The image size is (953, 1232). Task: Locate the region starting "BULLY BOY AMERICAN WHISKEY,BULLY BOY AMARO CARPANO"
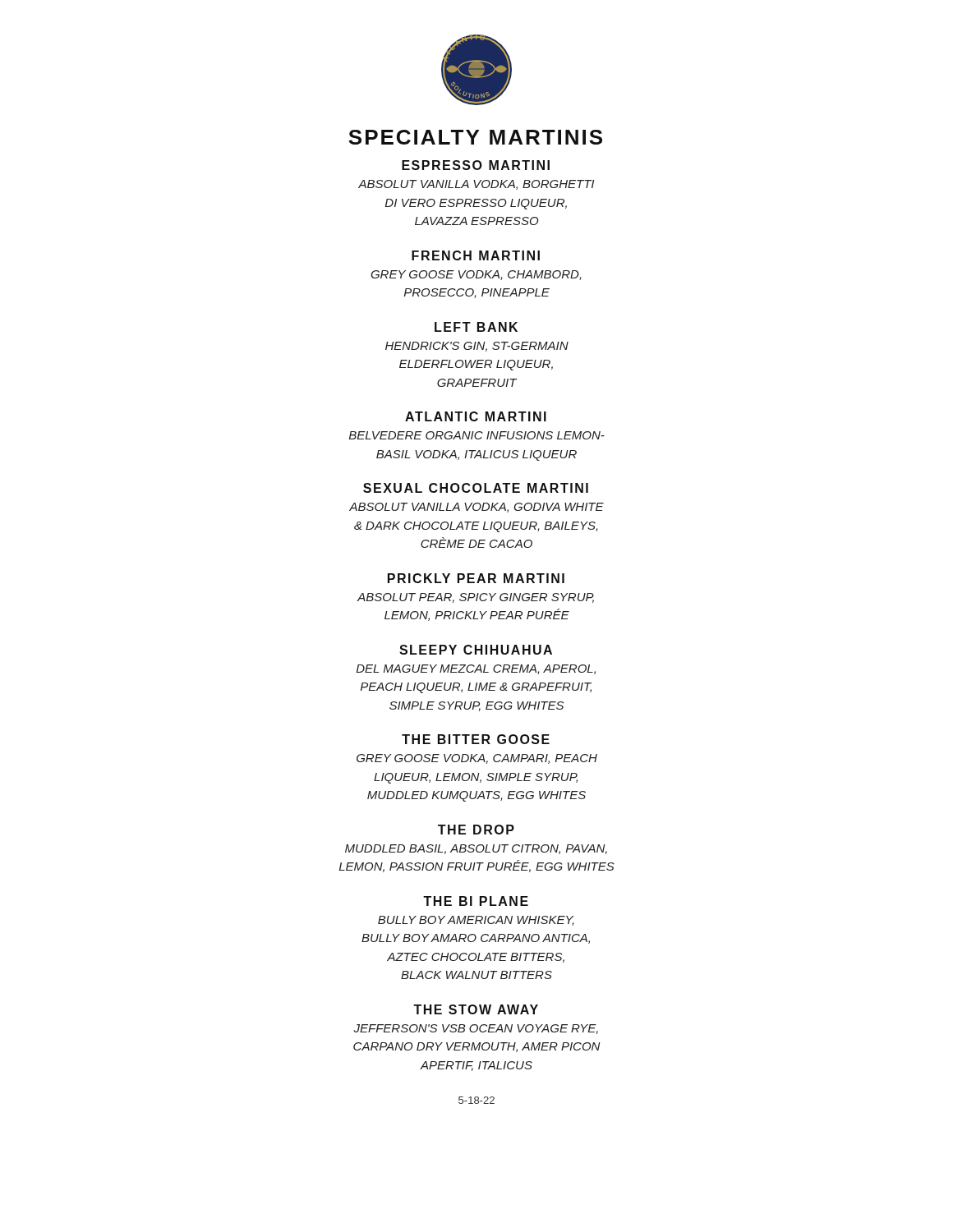[x=476, y=947]
